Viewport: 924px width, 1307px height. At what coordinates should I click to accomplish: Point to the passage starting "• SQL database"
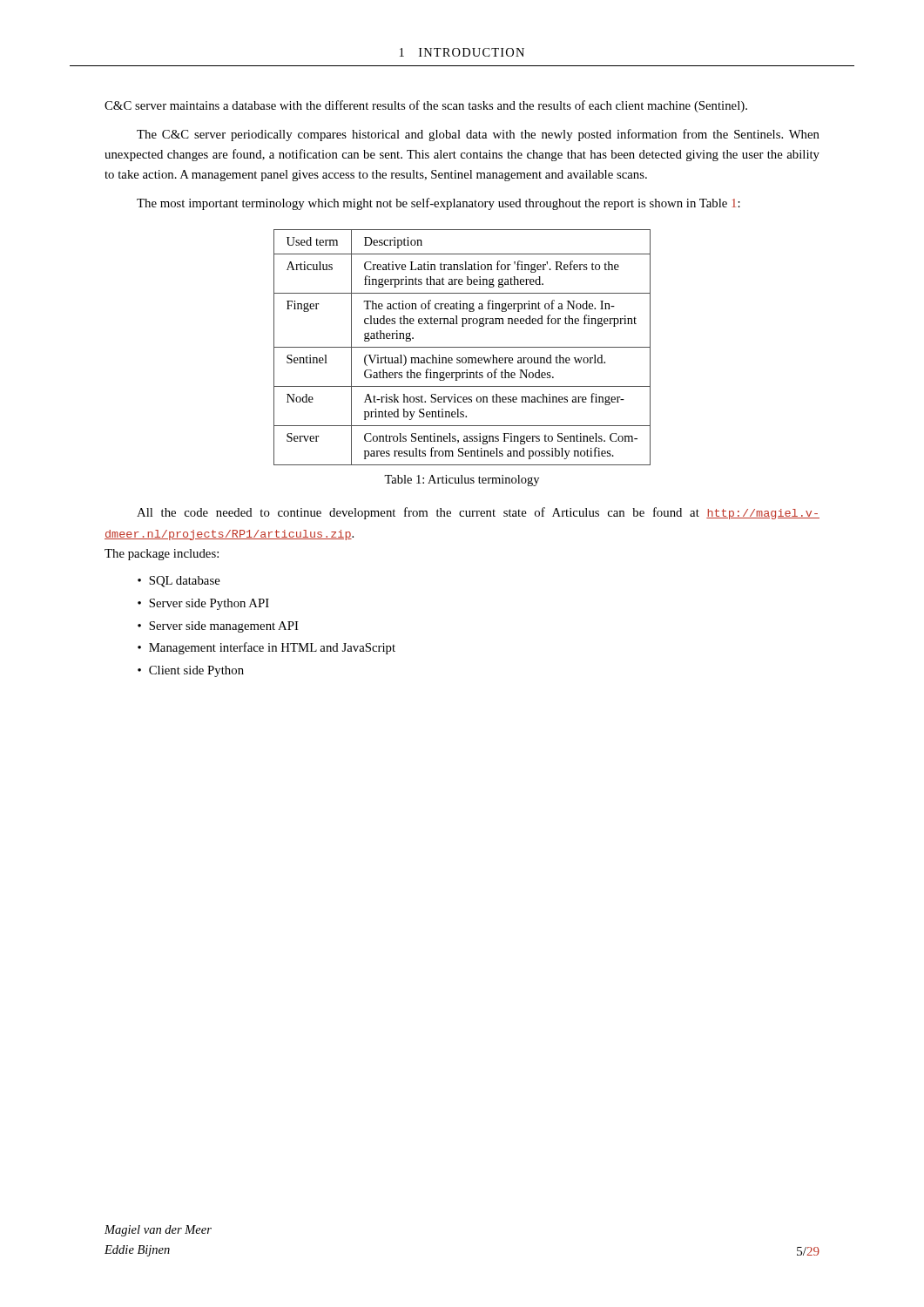pos(179,581)
